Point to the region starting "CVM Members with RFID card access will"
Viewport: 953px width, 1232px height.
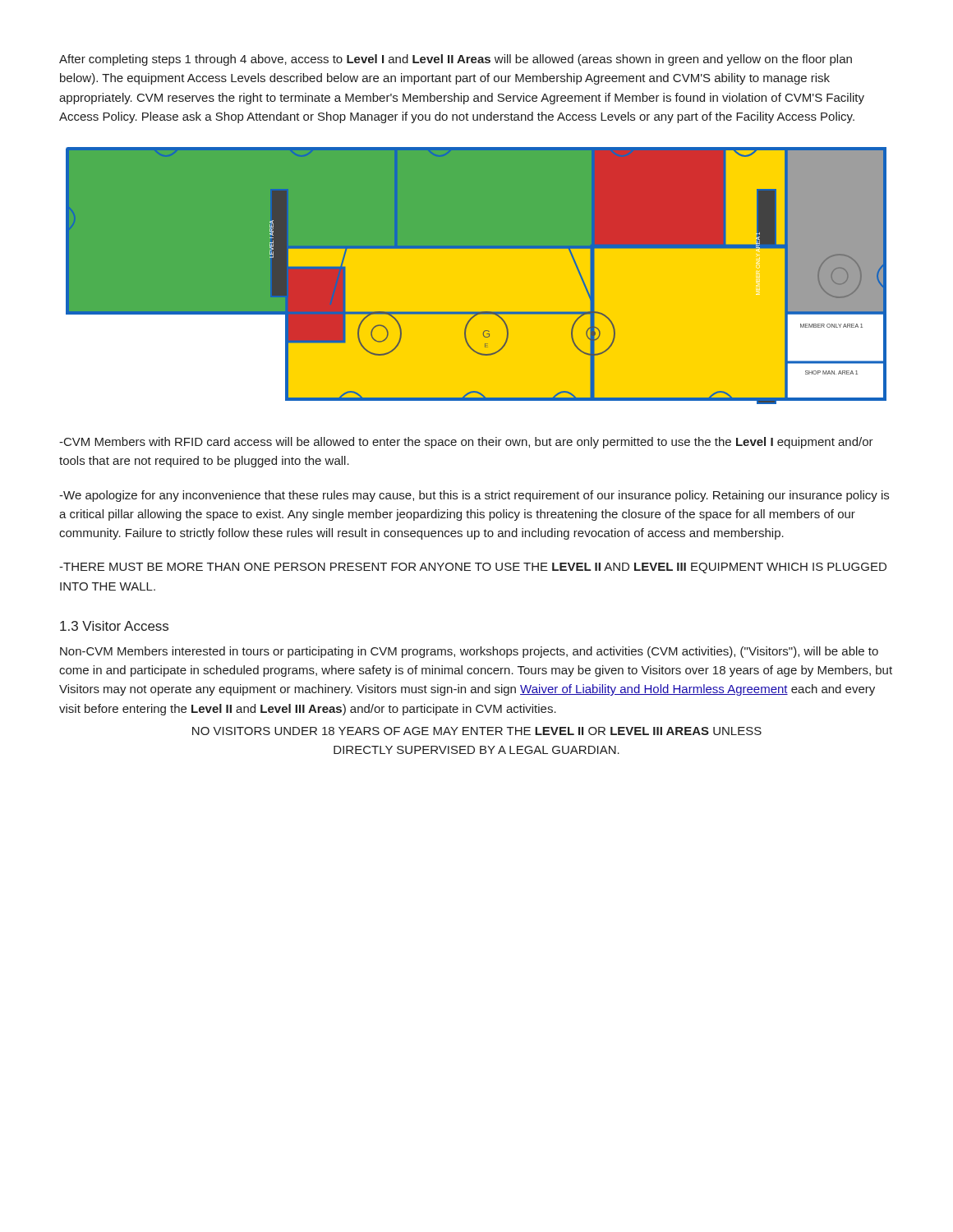point(466,451)
